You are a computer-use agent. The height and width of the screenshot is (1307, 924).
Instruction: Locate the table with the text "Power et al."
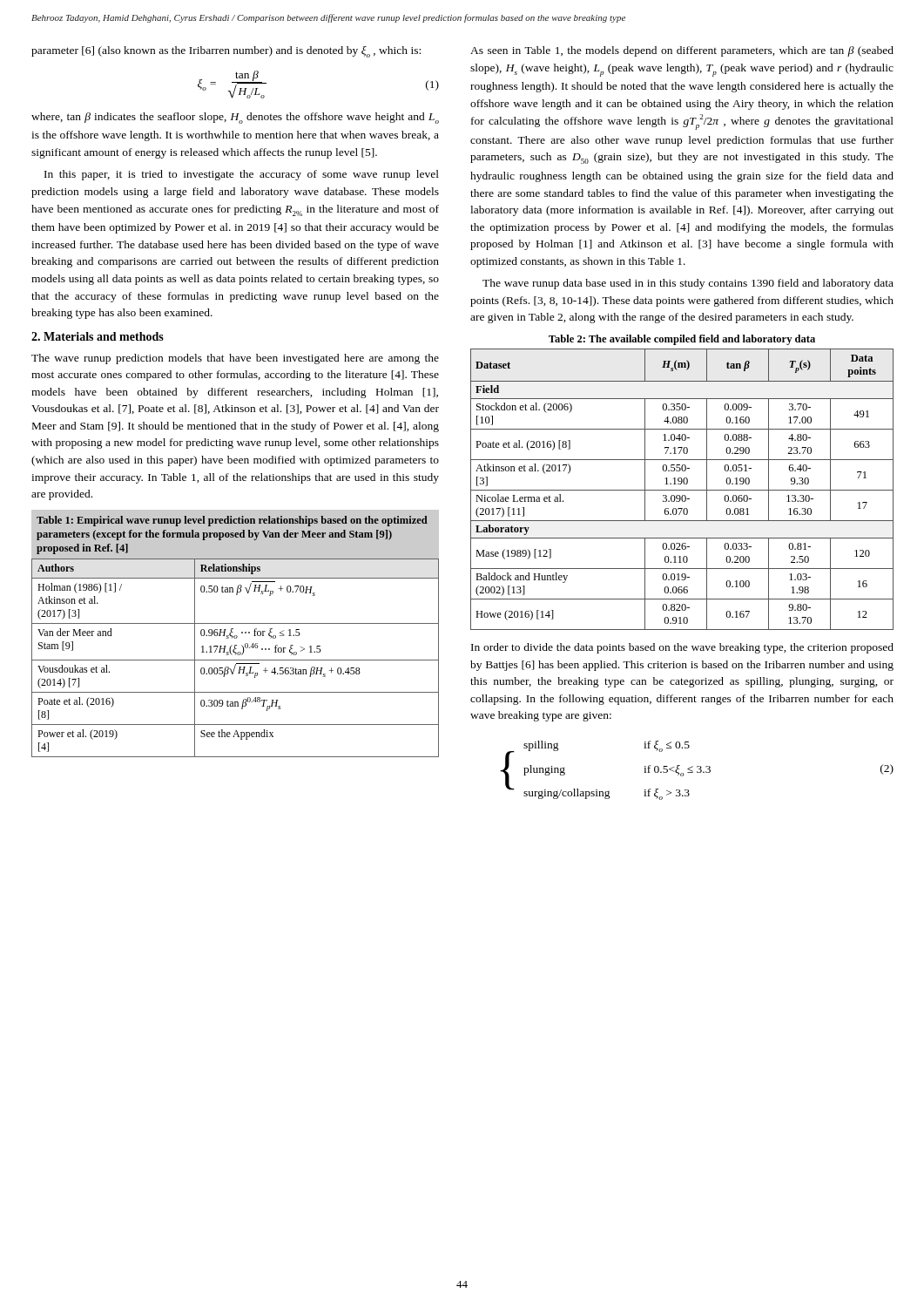click(x=235, y=658)
